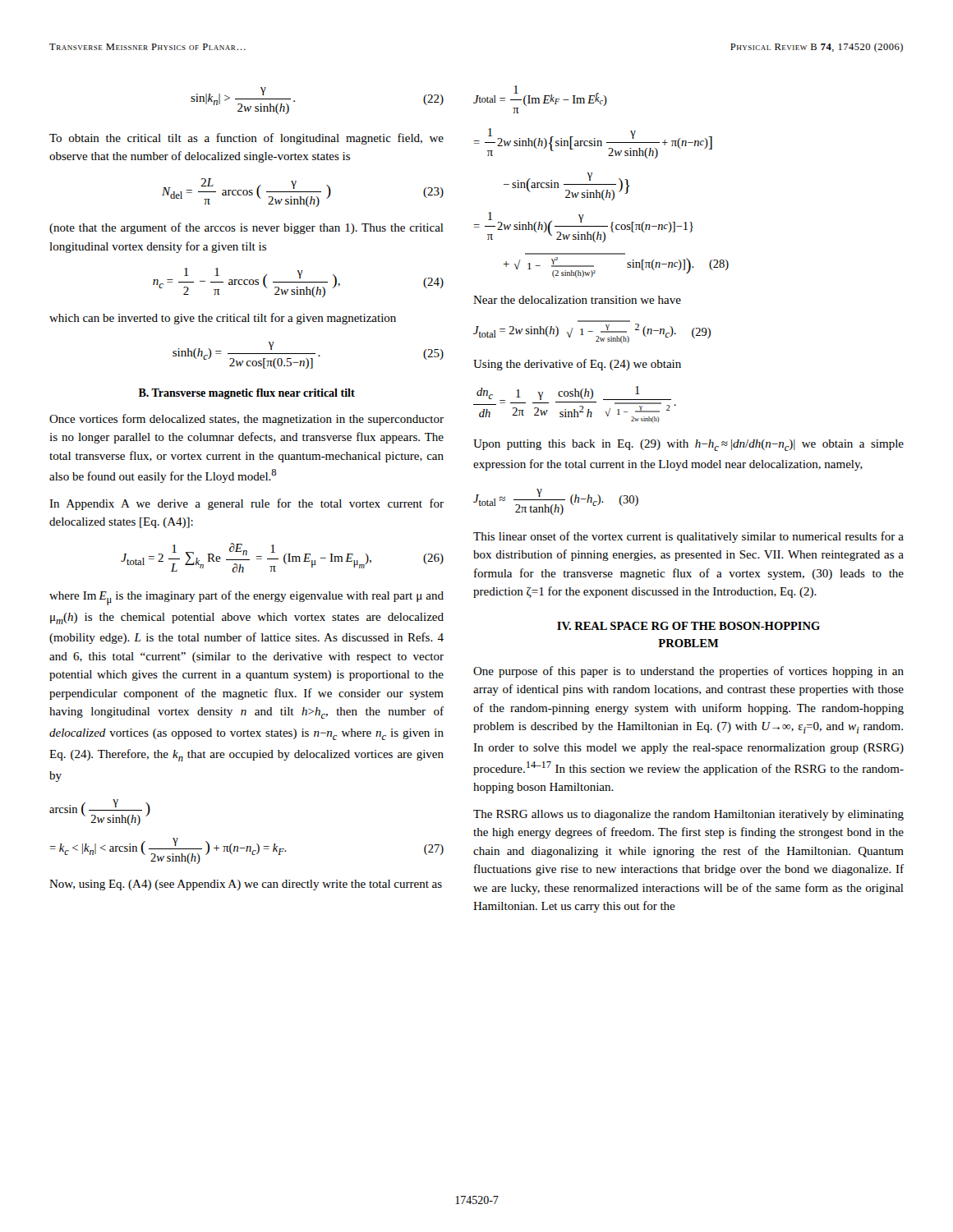Find the formula on this page that starts "Jtotal = 2w sinh(h) √ 1"
Screen dimensions: 1232x953
point(592,332)
